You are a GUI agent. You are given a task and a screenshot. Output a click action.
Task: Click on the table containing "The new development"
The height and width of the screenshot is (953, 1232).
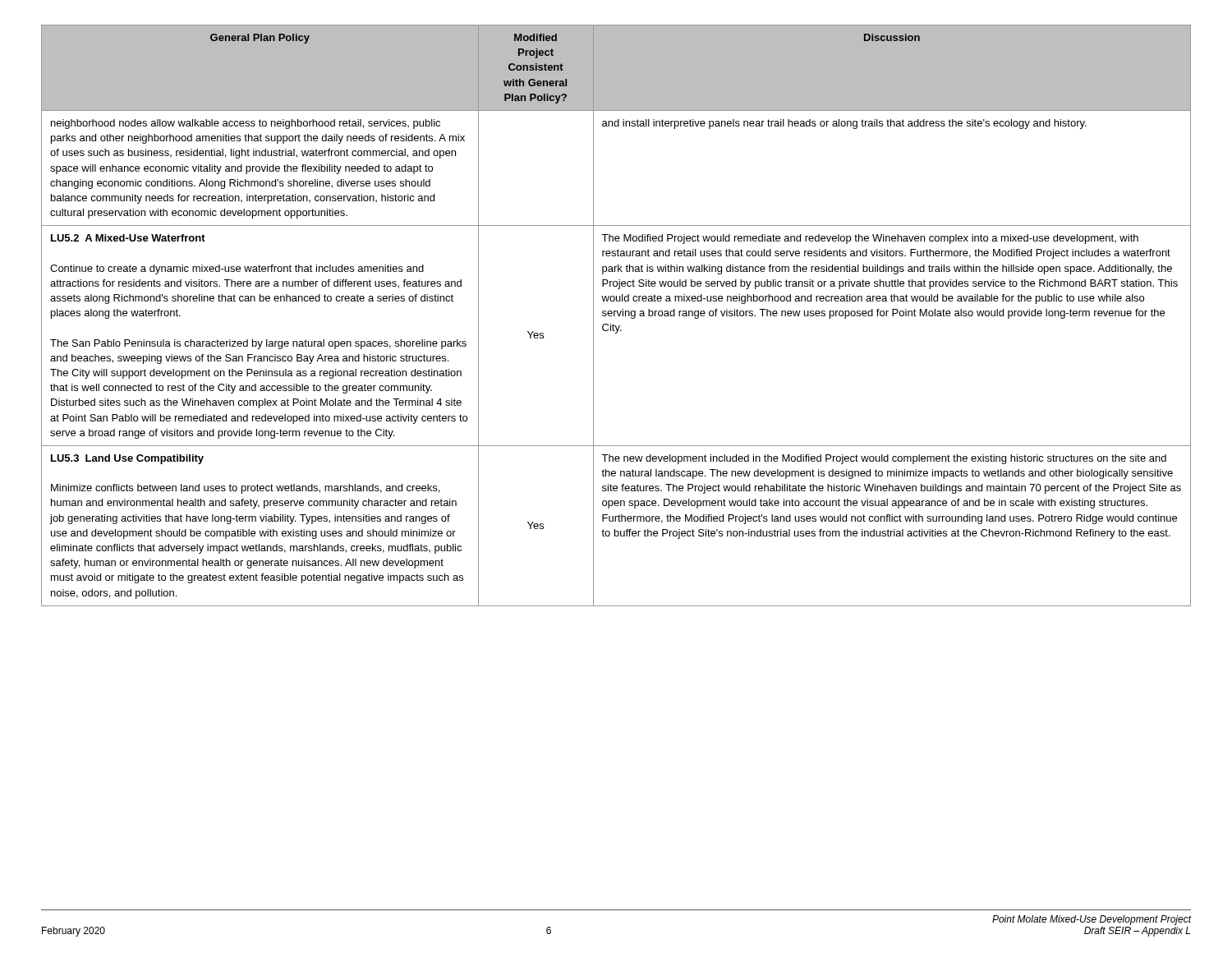pos(616,461)
